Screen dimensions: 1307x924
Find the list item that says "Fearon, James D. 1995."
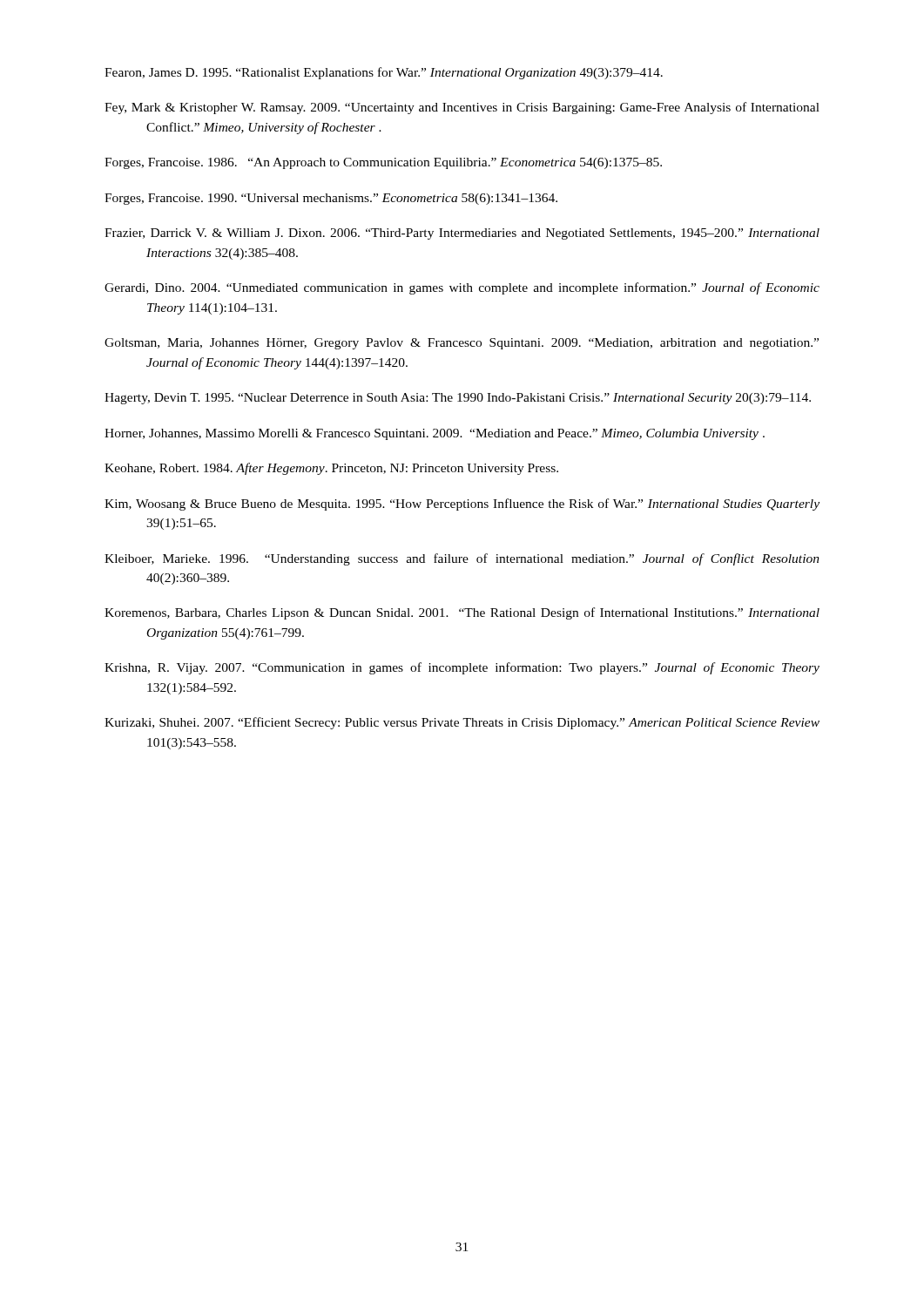coord(384,72)
